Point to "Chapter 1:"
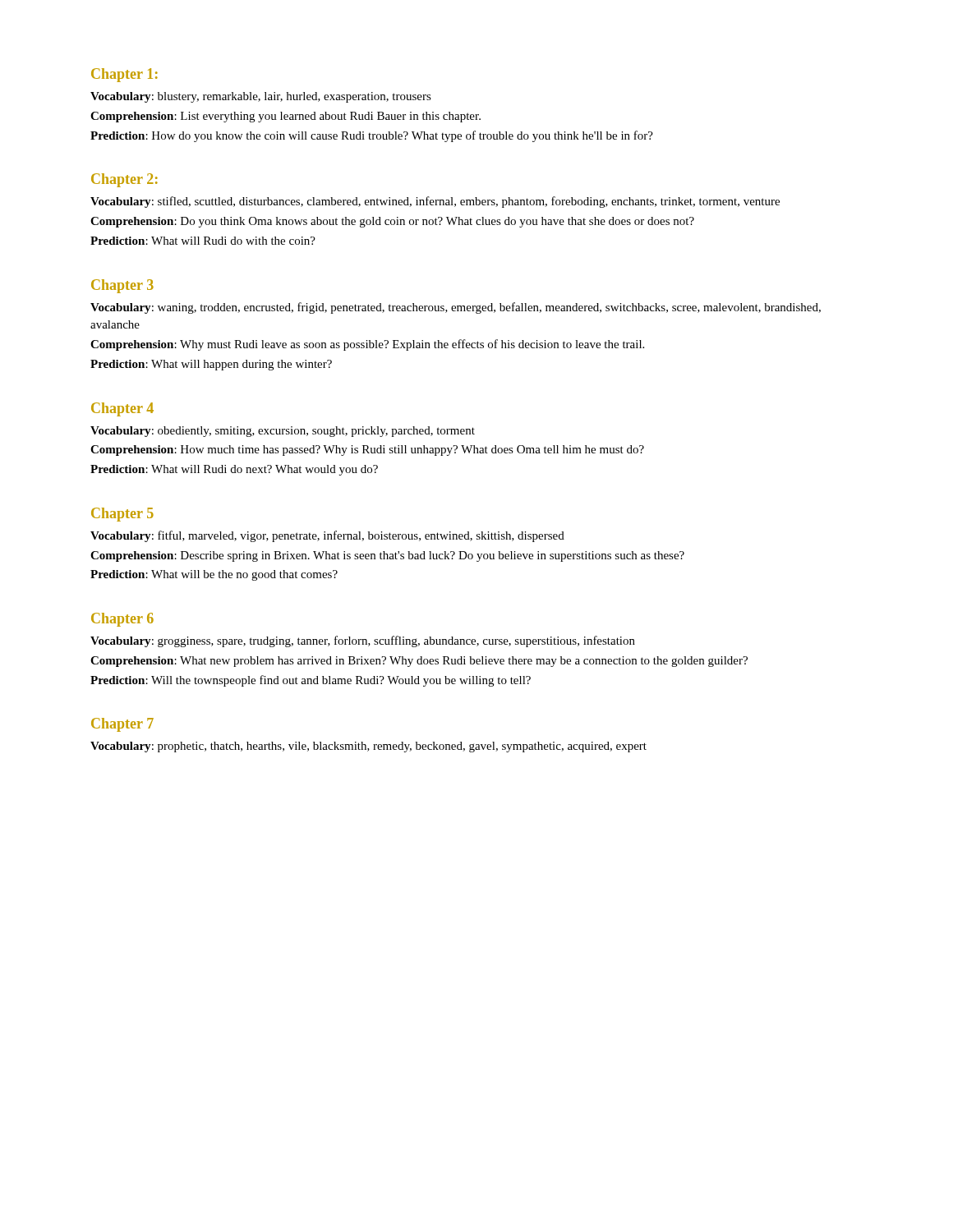The height and width of the screenshot is (1232, 953). point(125,74)
